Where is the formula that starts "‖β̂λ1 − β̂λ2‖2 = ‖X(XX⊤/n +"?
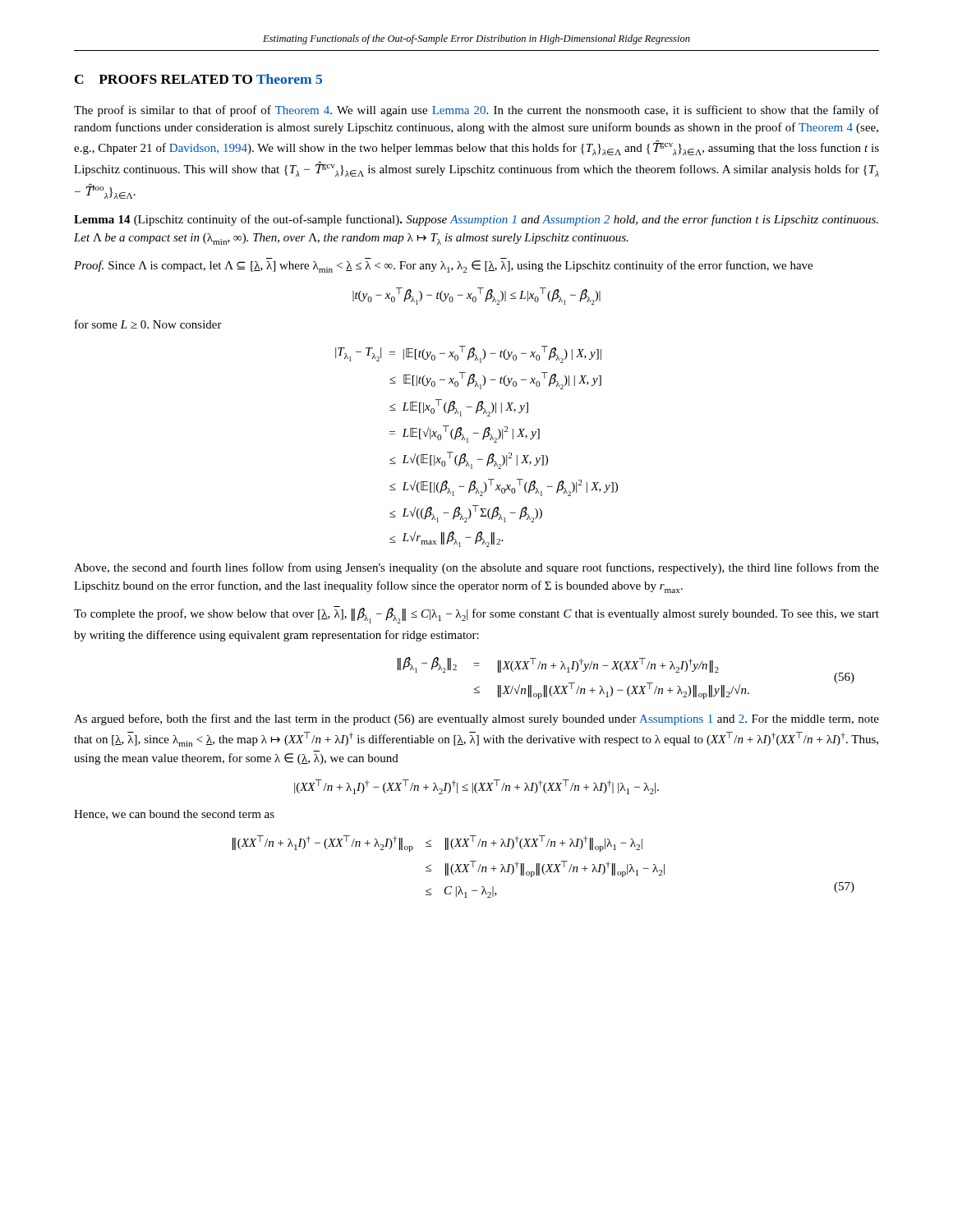This screenshot has height=1232, width=953. [x=484, y=678]
